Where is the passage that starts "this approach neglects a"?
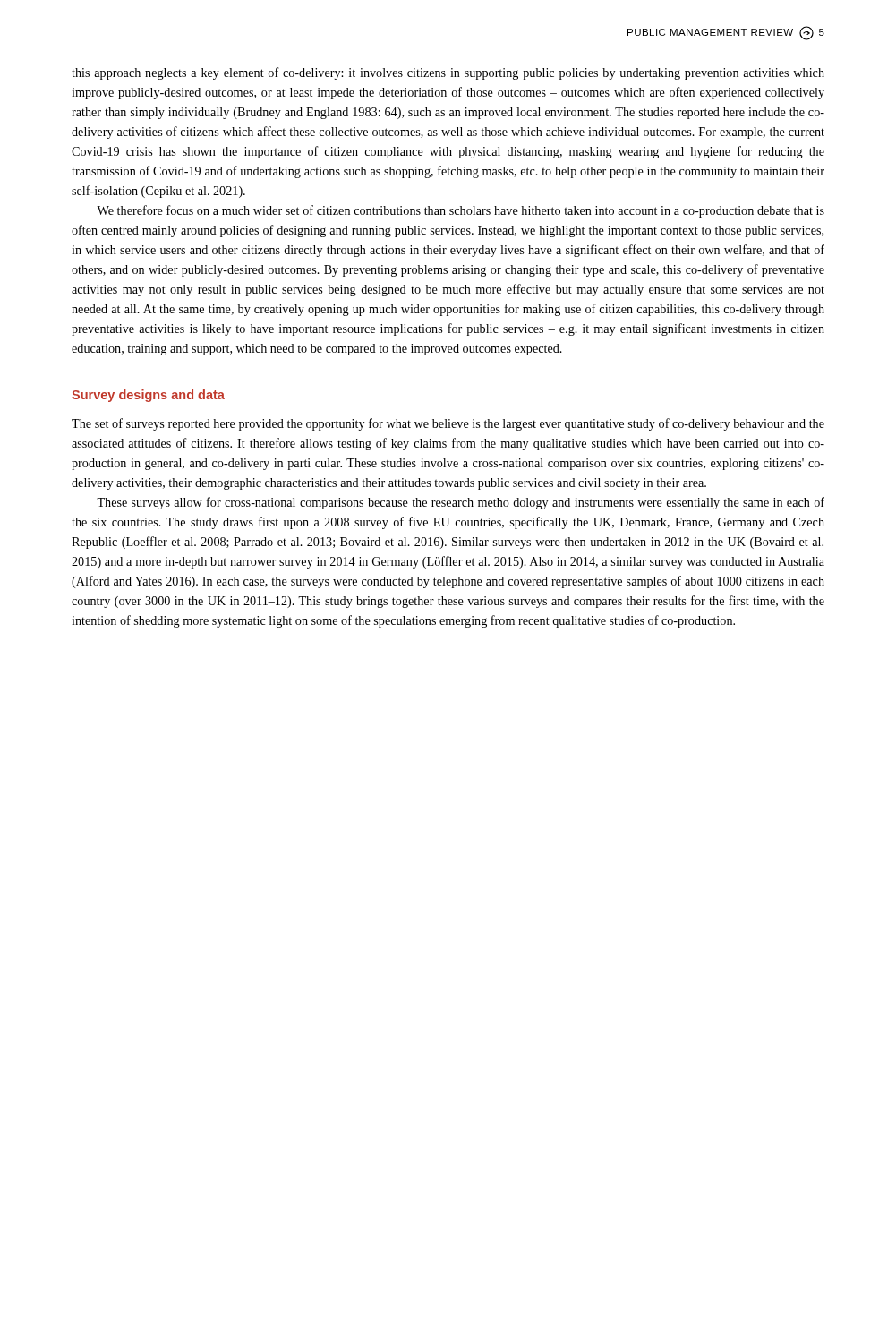 (448, 132)
